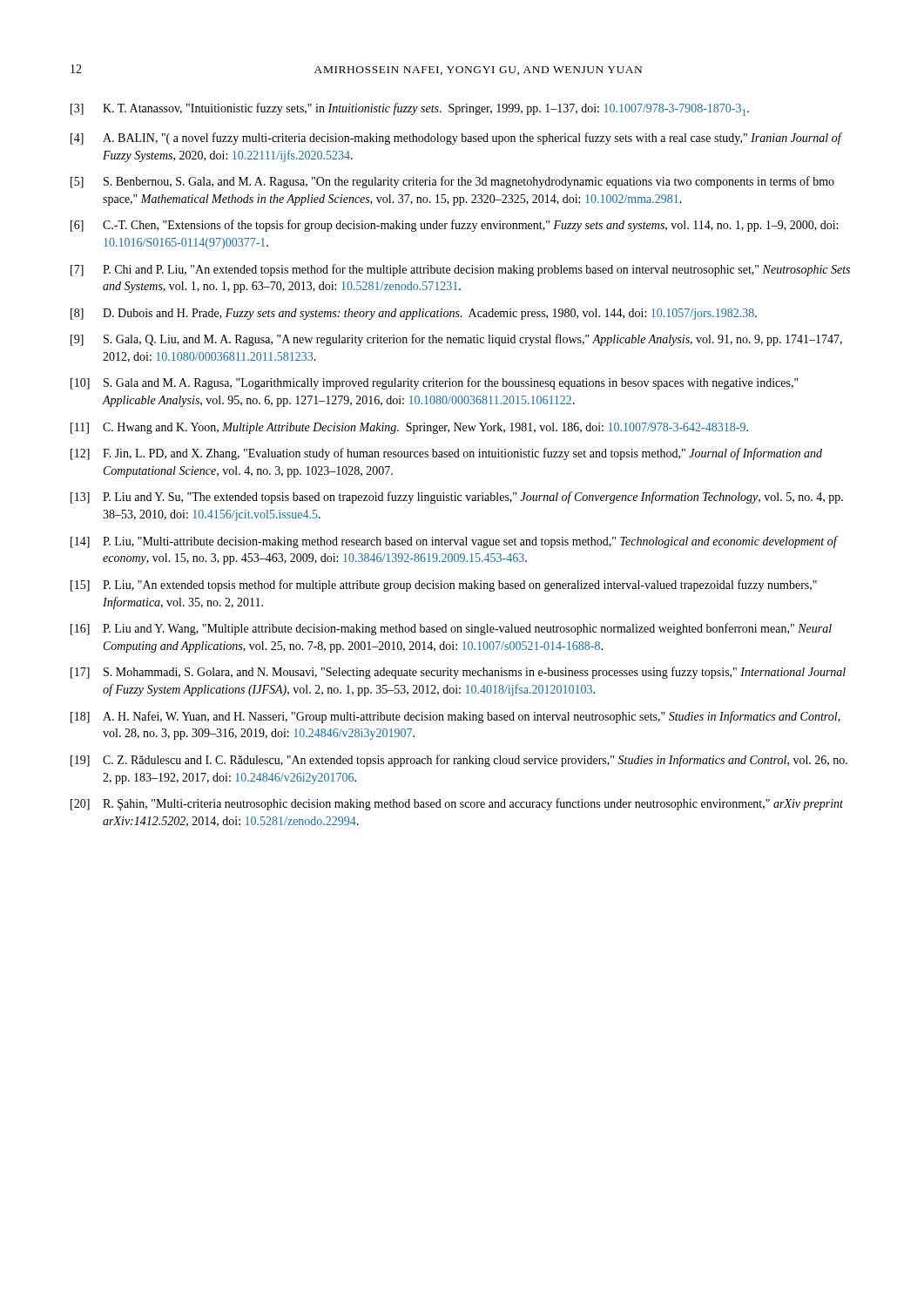Locate the list item that says "[6] C.-T. Chen, "Extensions of"

coord(462,235)
